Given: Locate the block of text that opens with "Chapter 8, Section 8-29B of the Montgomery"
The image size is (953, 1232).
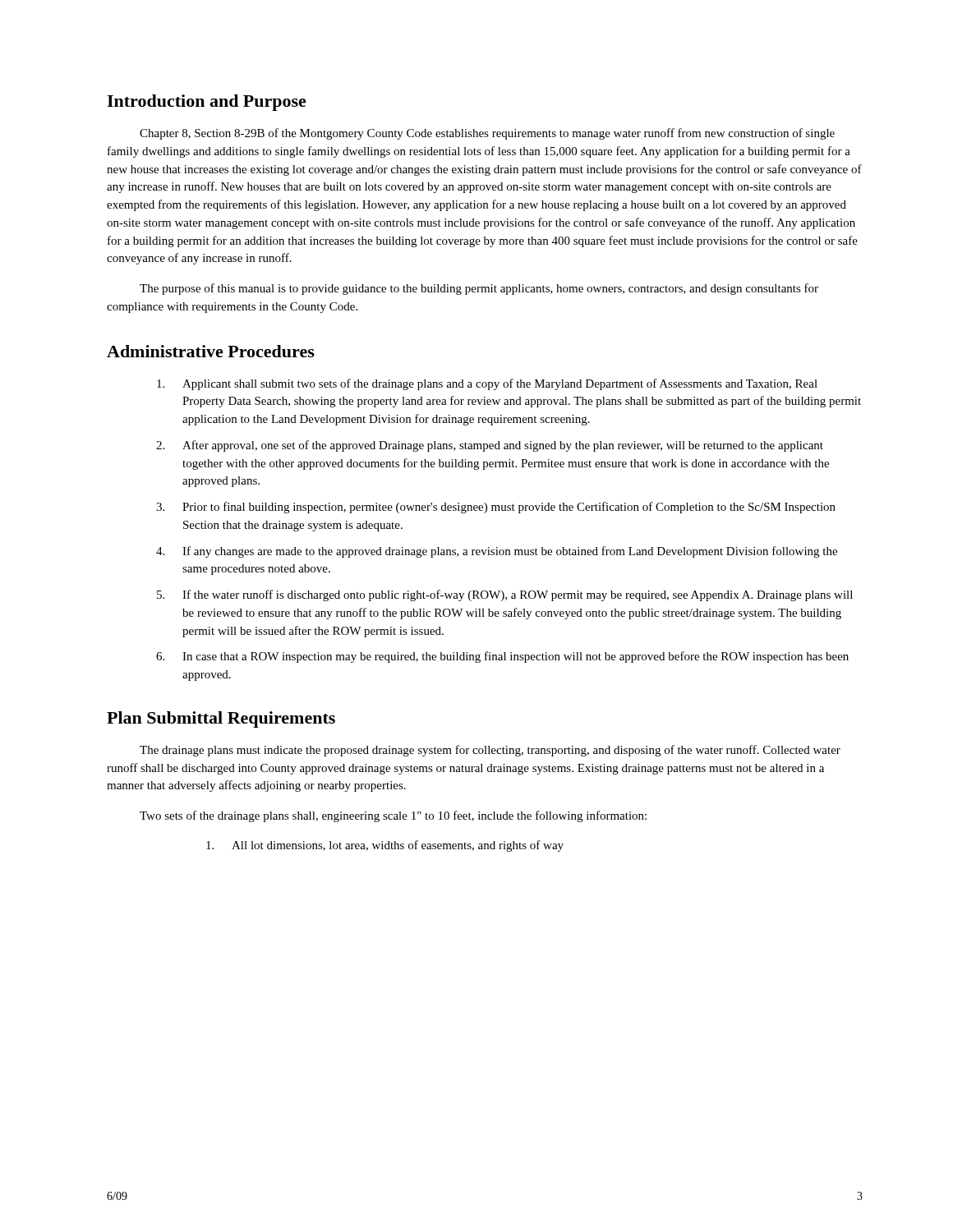Looking at the screenshot, I should [x=485, y=196].
